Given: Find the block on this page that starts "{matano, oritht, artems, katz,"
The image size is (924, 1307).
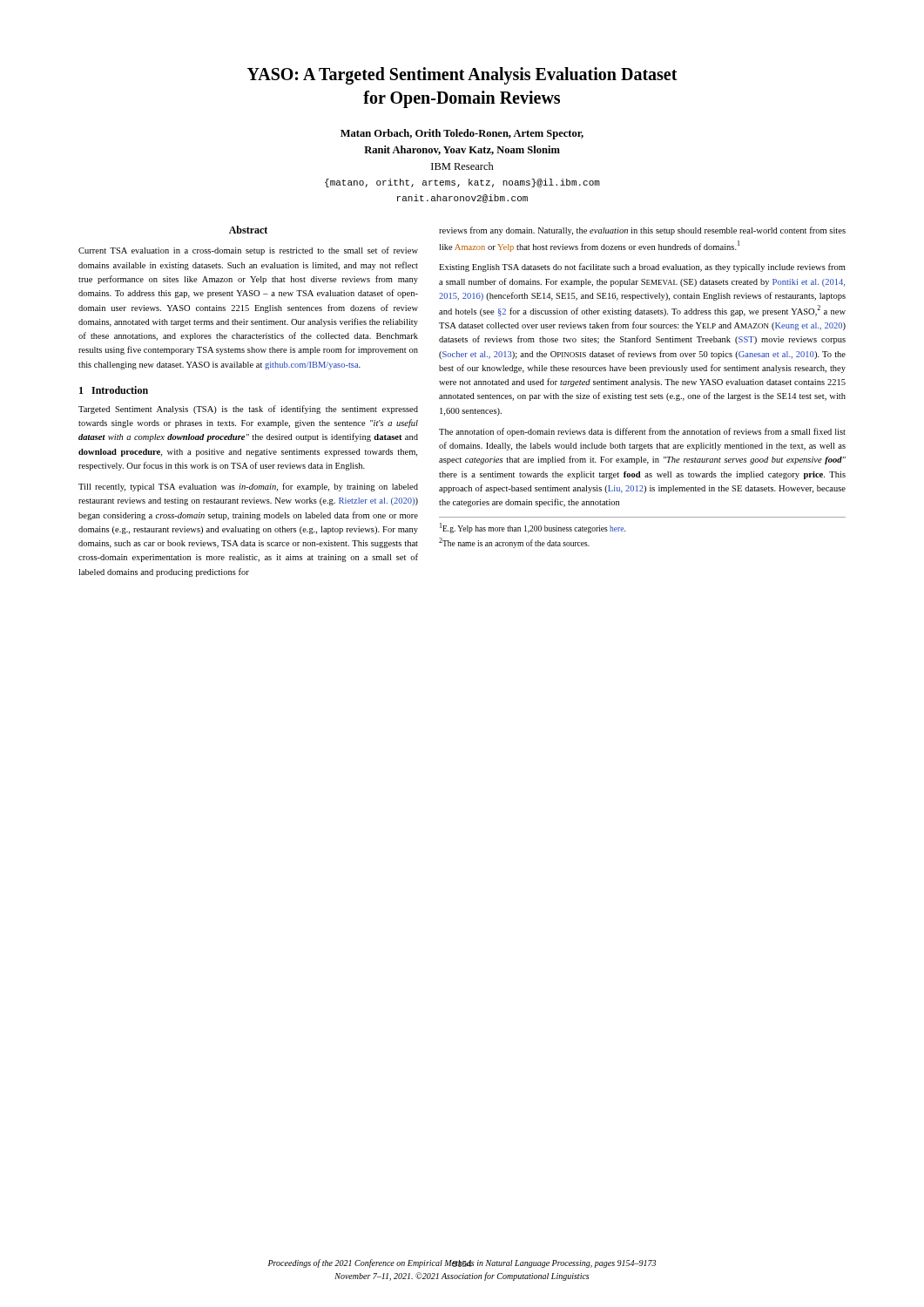Looking at the screenshot, I should coord(462,191).
